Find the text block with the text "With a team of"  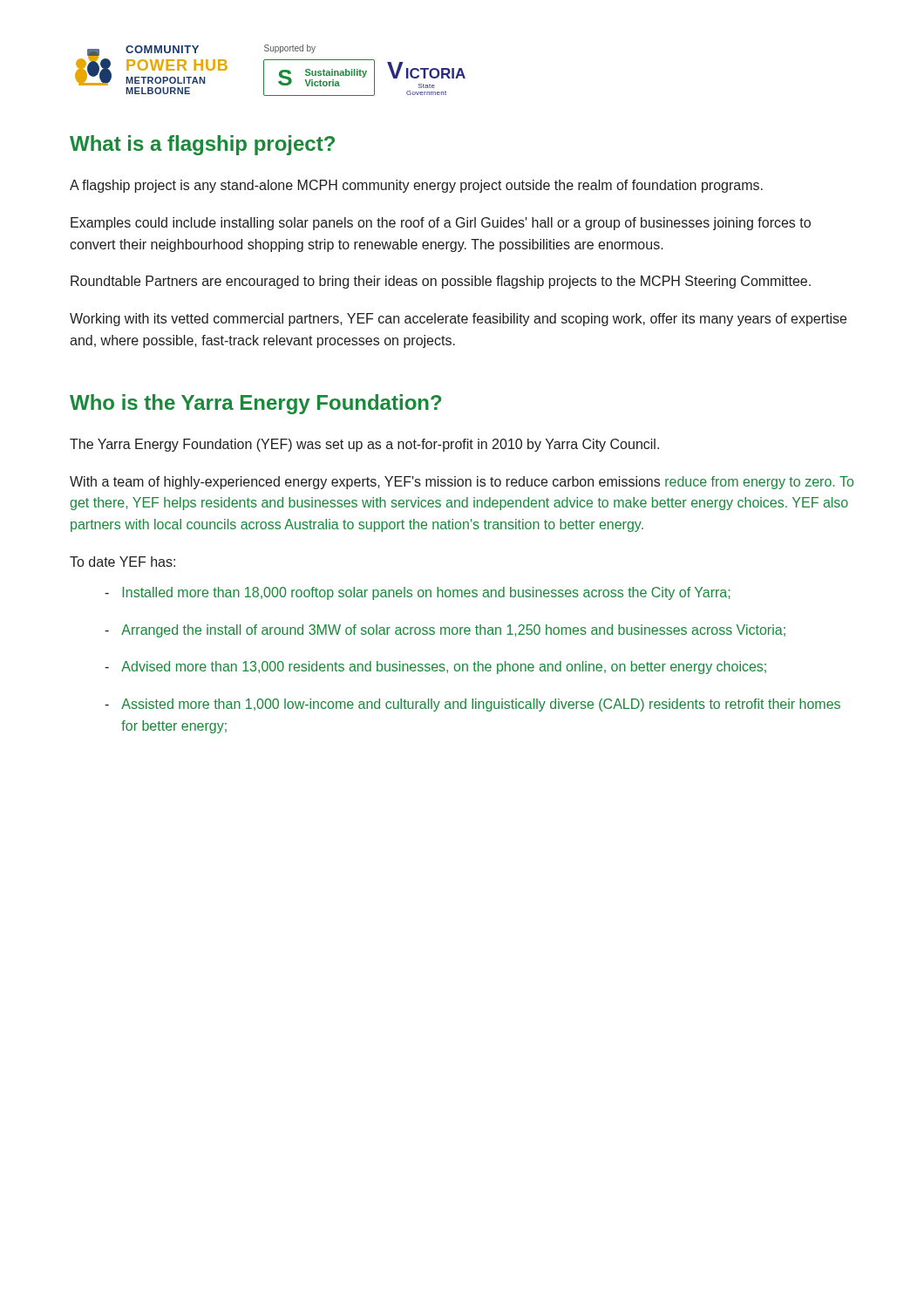[x=462, y=503]
